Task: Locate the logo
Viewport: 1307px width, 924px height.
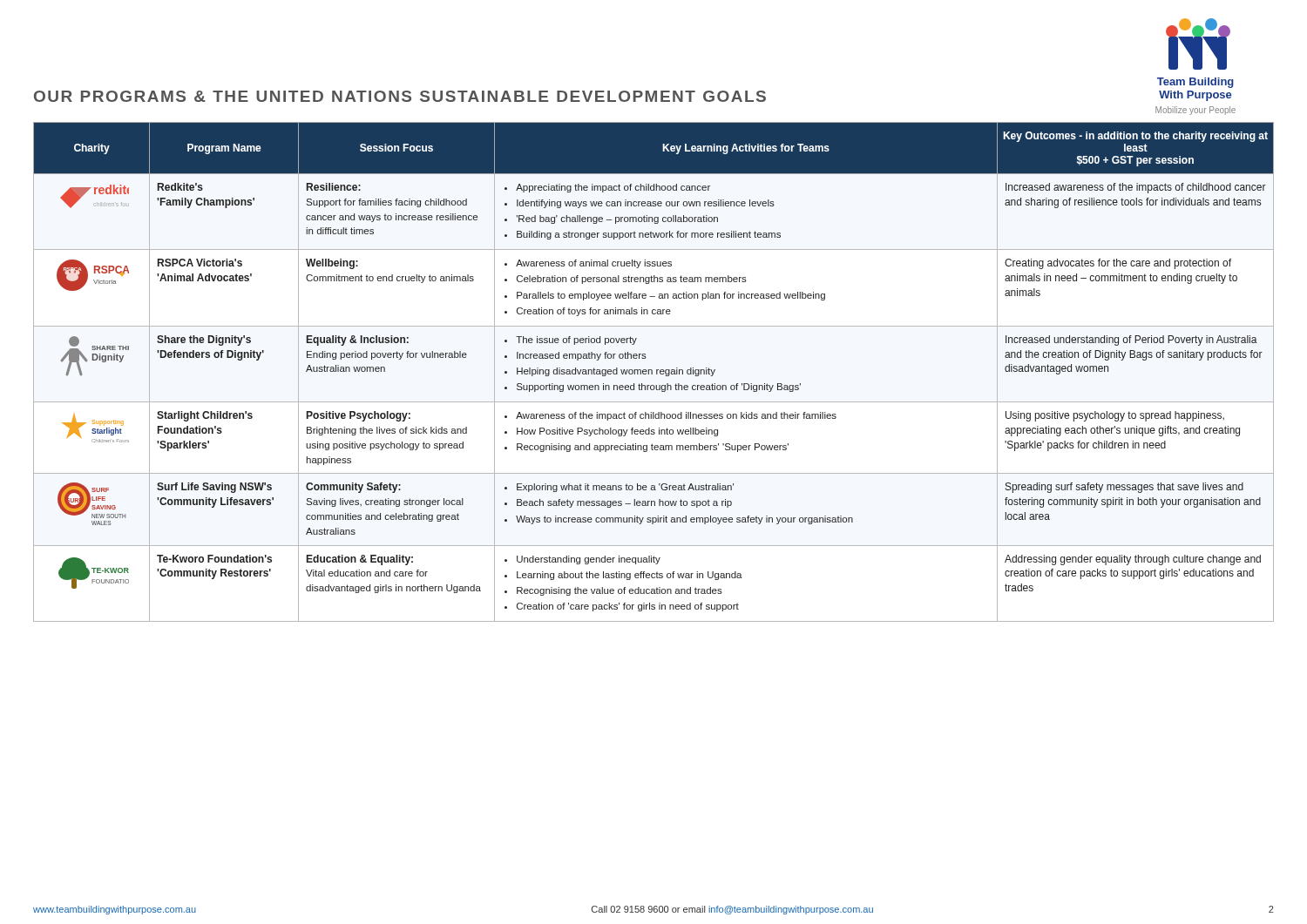Action: (x=1196, y=74)
